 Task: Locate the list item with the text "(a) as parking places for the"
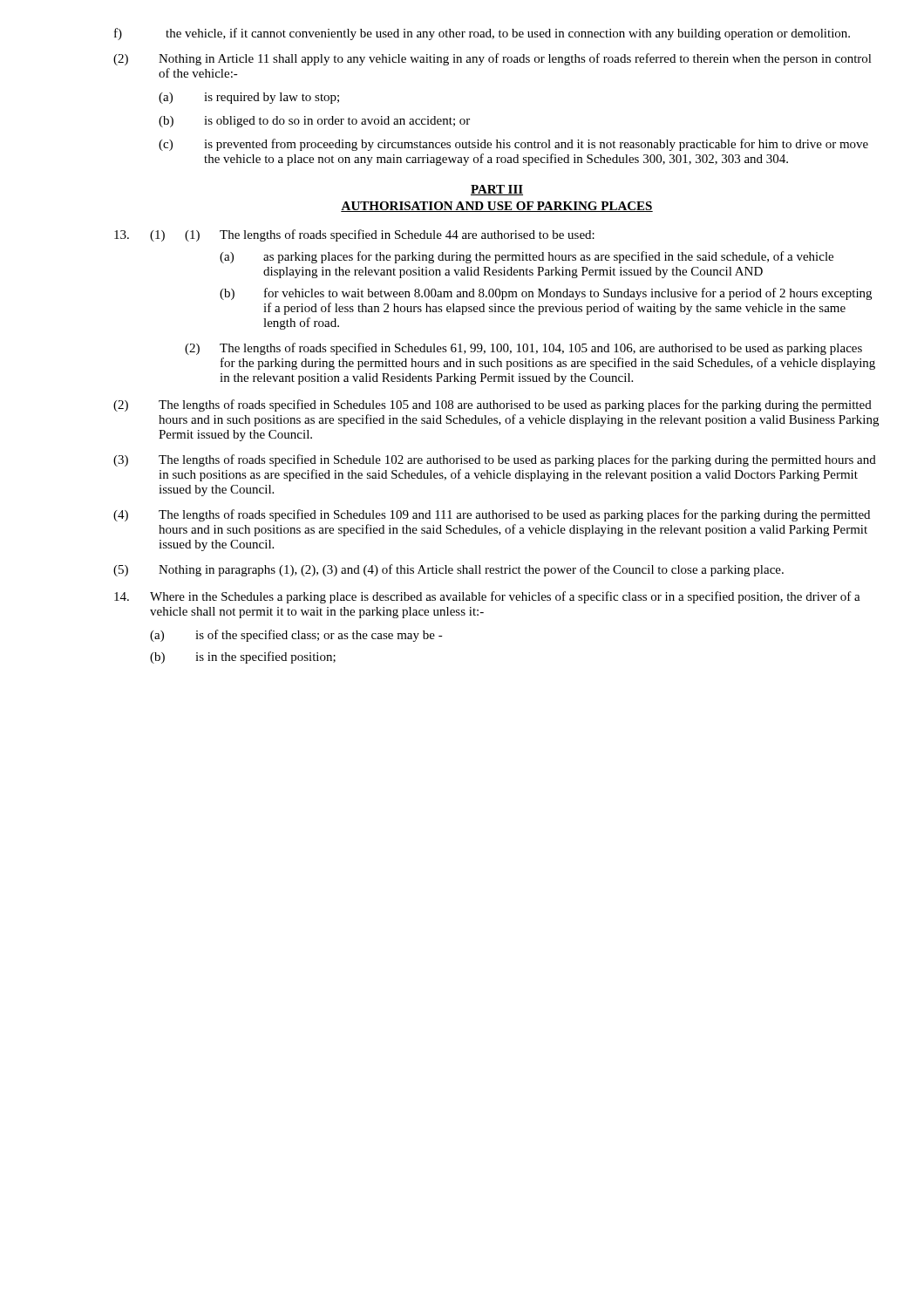[550, 264]
